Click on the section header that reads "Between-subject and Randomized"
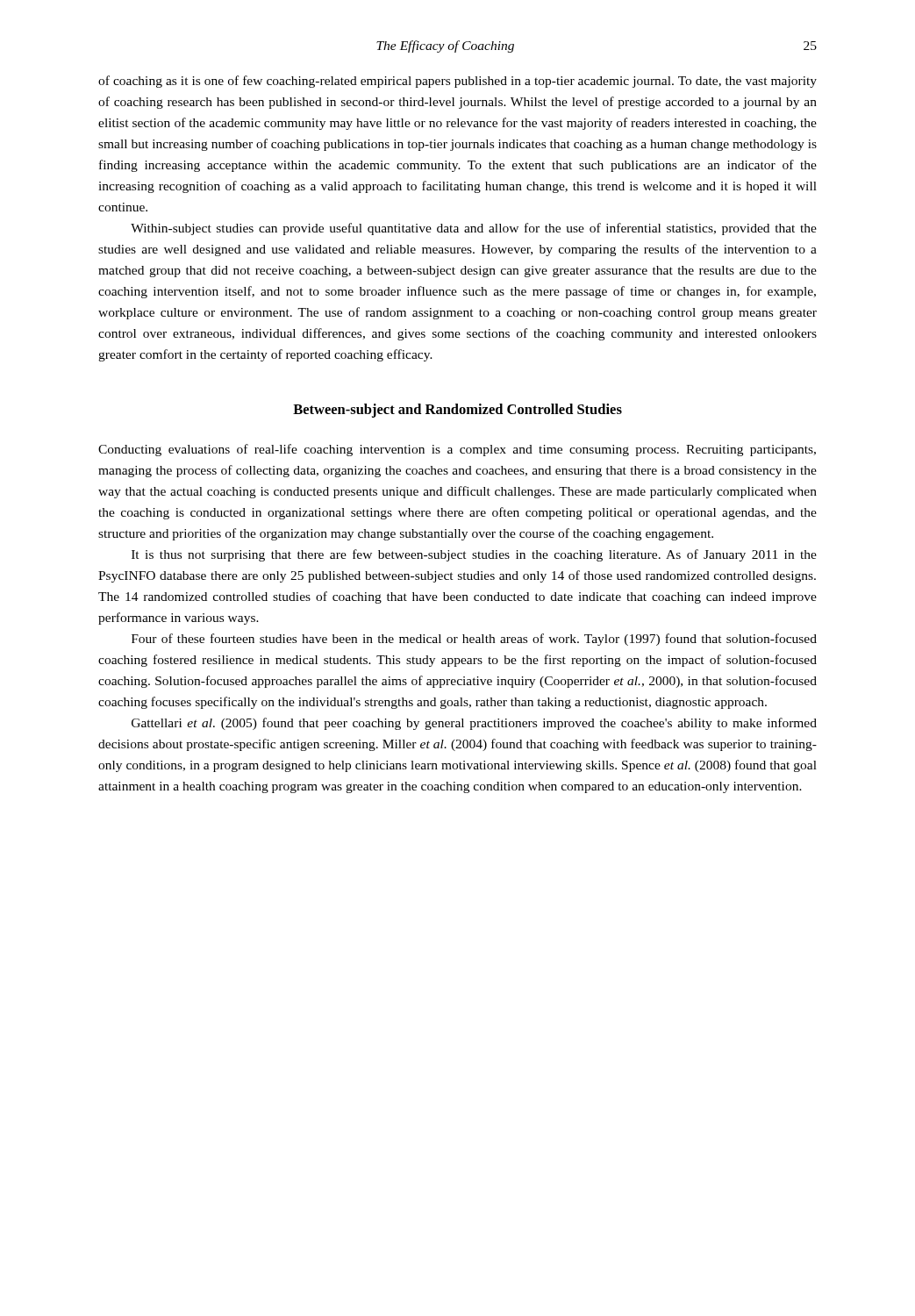The width and height of the screenshot is (915, 1316). pos(458,409)
